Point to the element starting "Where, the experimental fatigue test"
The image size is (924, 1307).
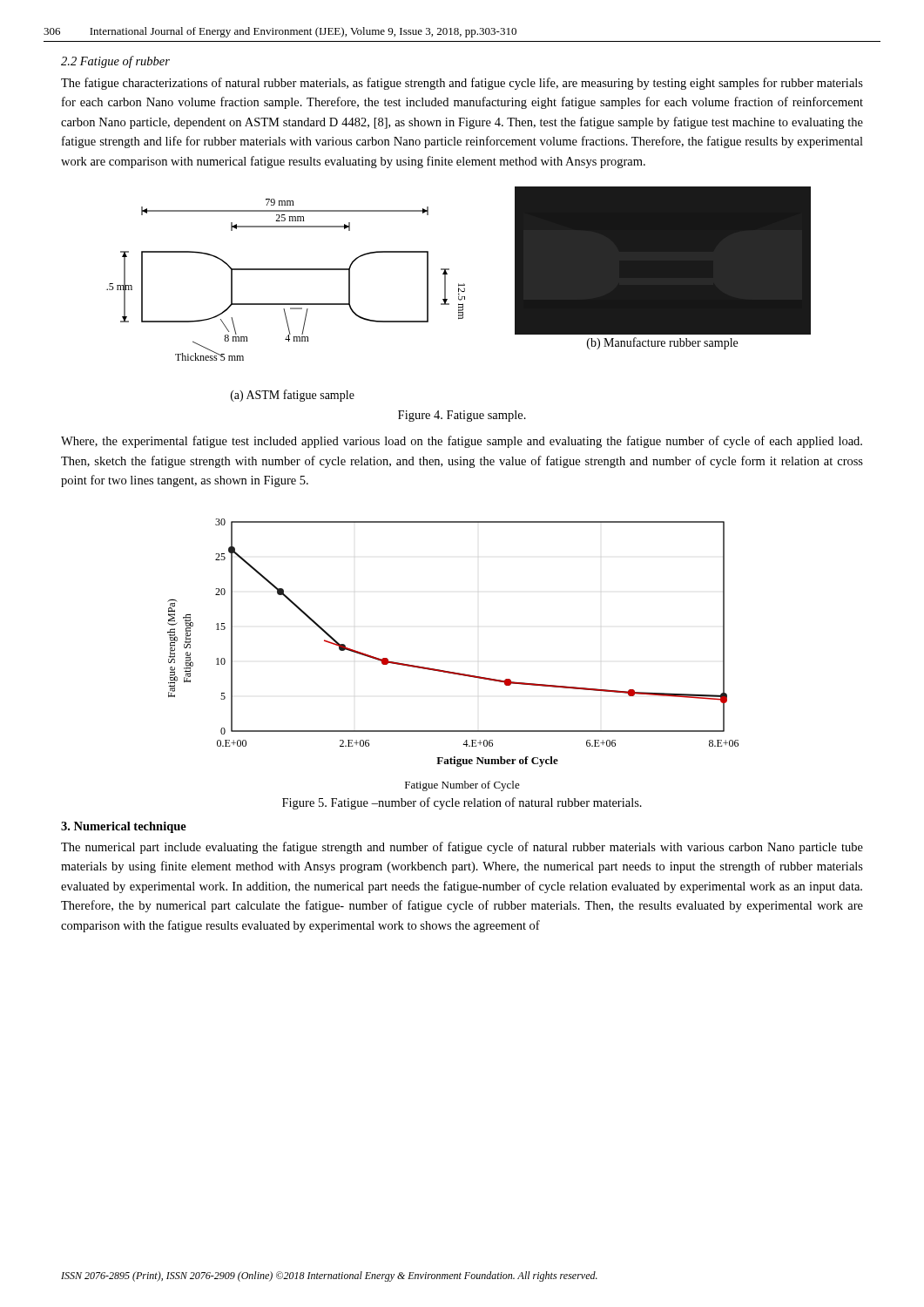pyautogui.click(x=462, y=461)
